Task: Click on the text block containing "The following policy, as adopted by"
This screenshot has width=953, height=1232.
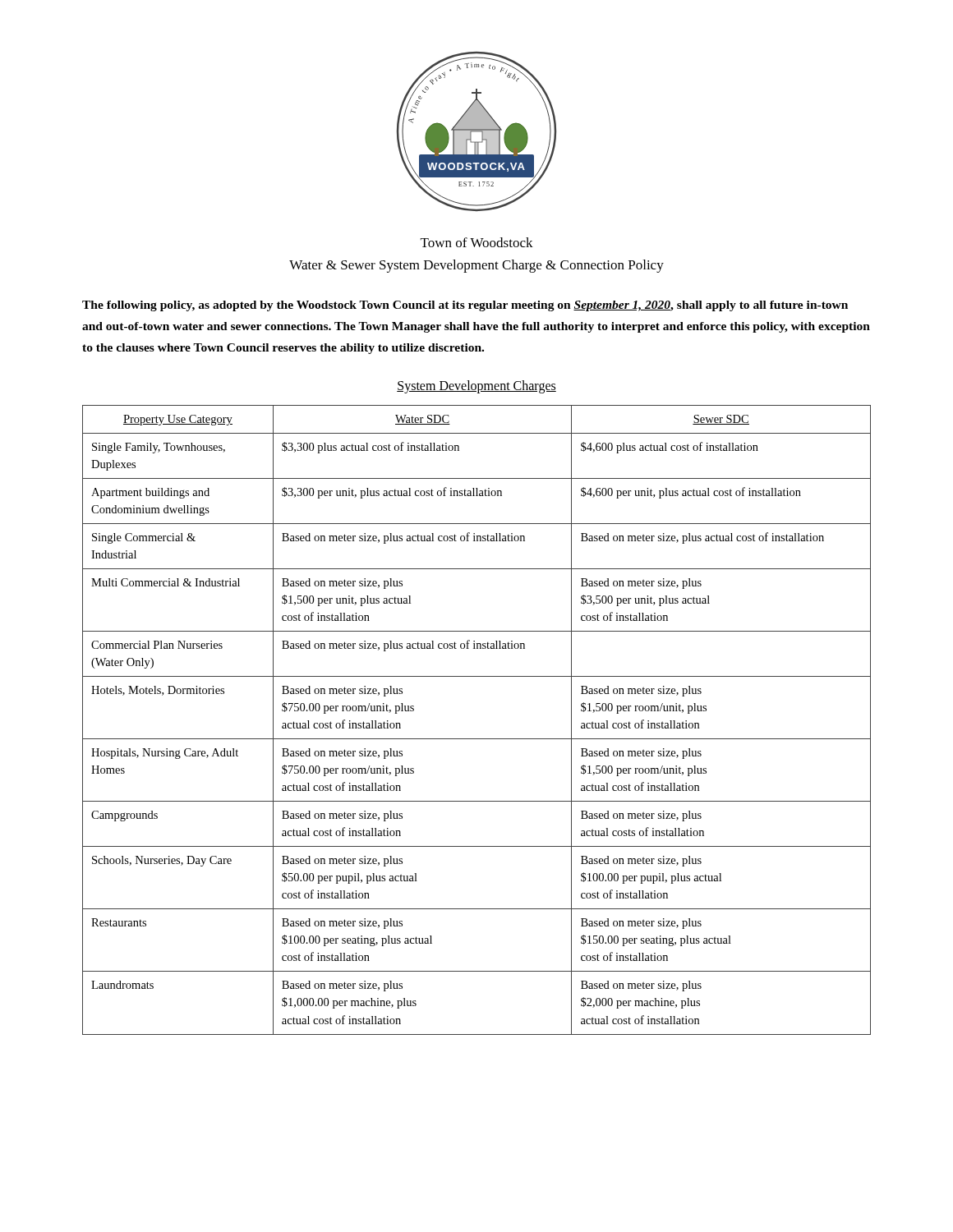Action: pos(476,326)
